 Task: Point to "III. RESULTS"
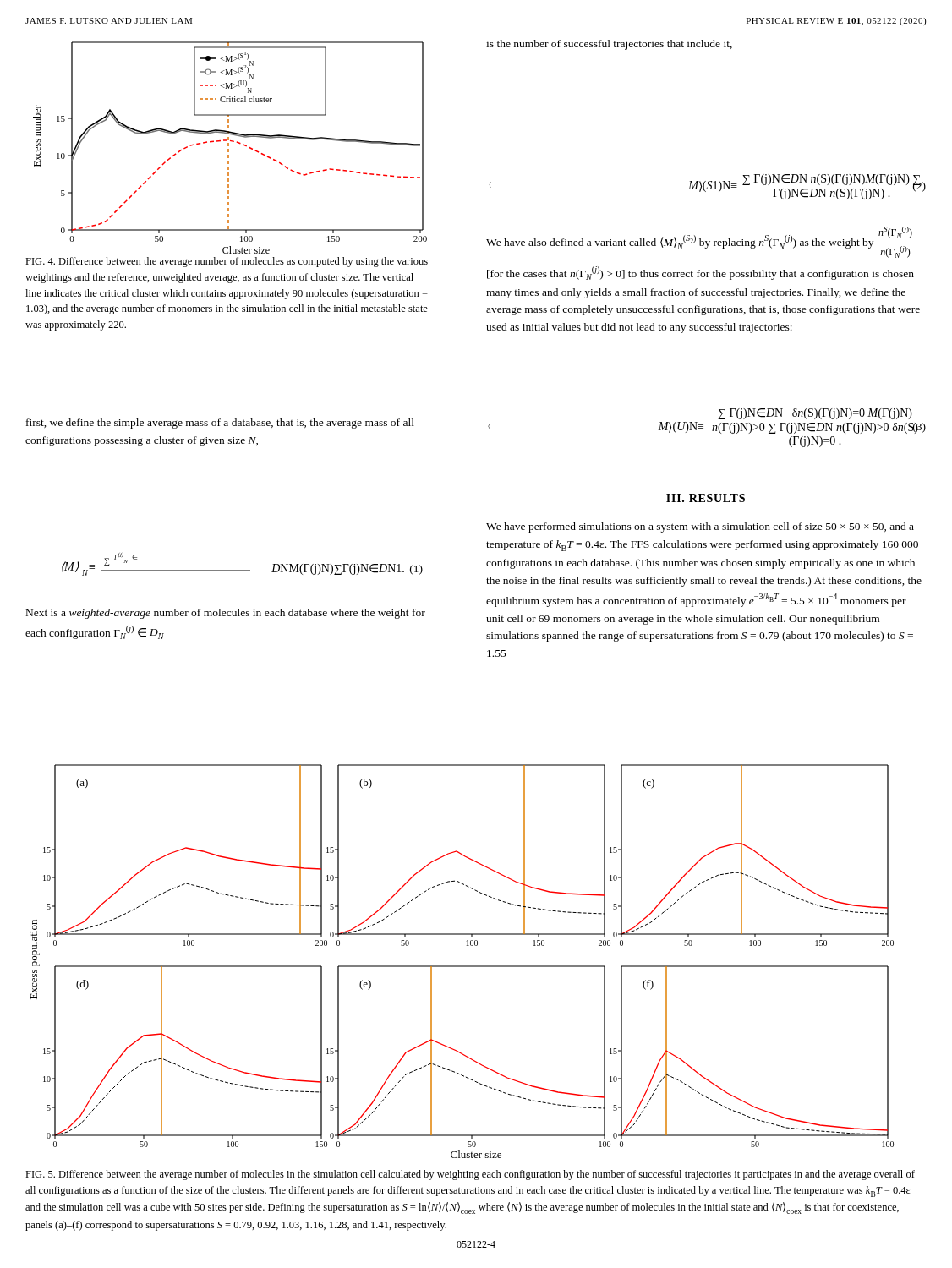(706, 498)
